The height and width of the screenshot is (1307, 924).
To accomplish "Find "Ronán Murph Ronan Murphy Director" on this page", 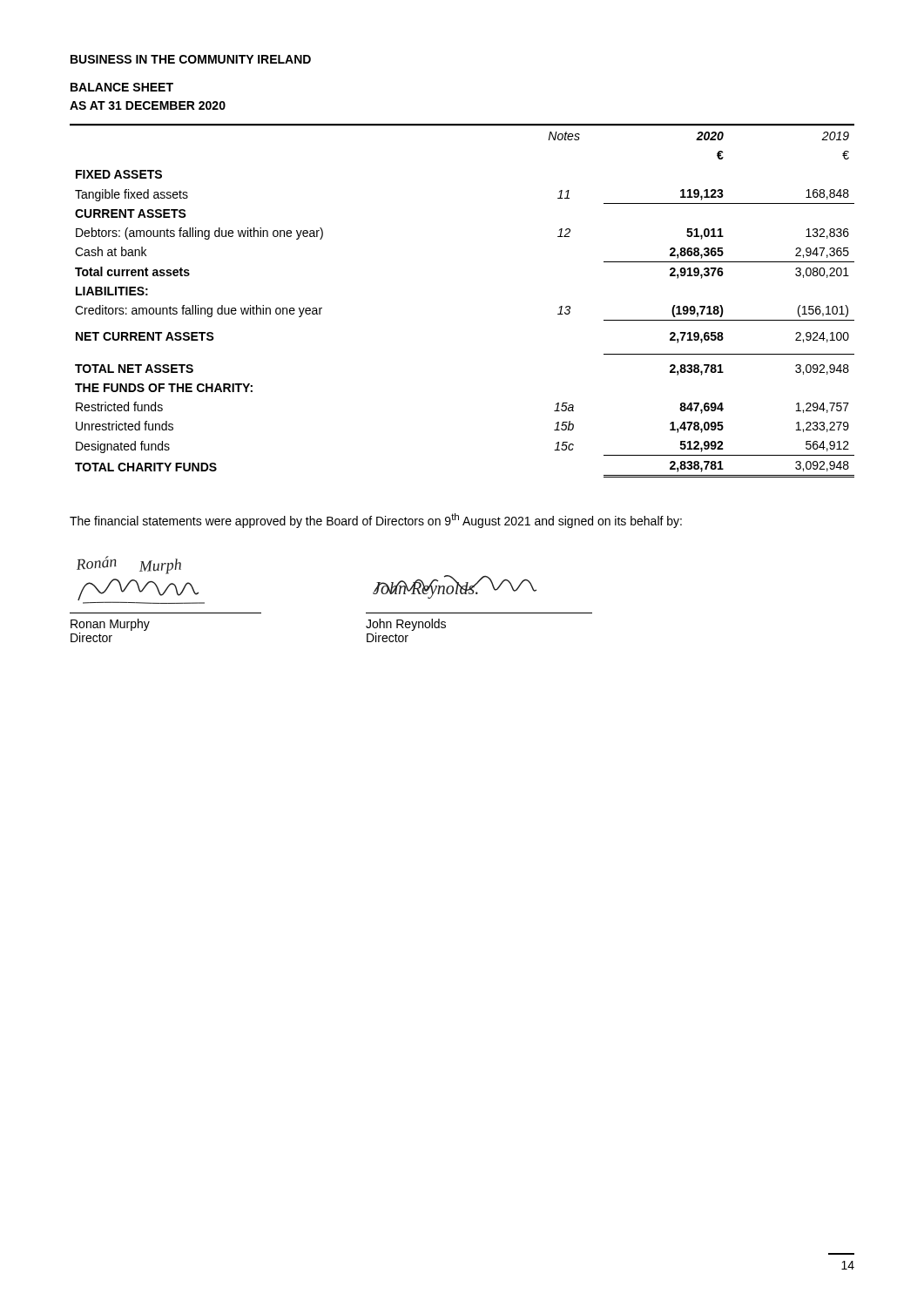I will point(165,597).
